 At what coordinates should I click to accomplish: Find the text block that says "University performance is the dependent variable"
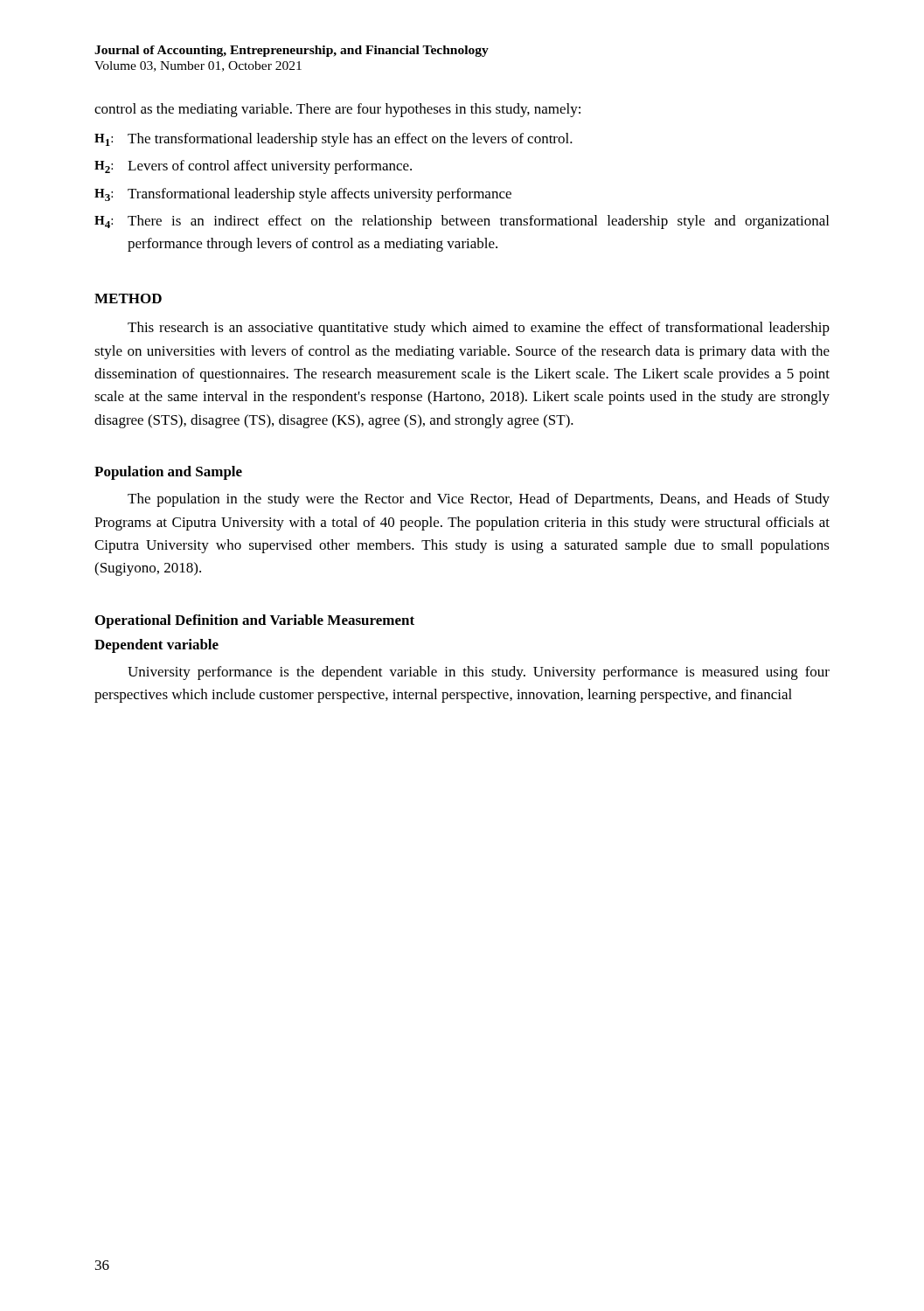462,683
